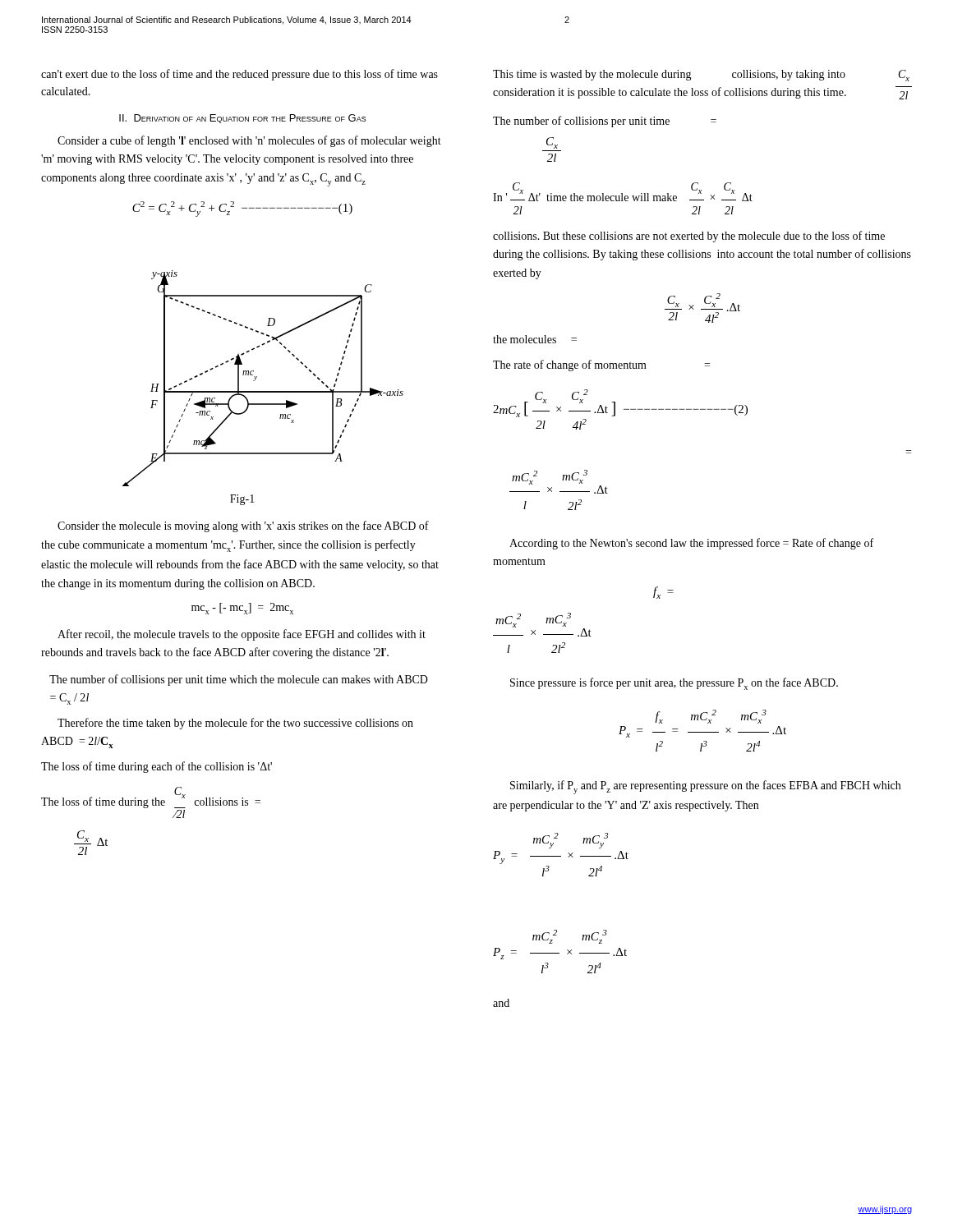Image resolution: width=953 pixels, height=1232 pixels.
Task: Locate the formula containing "Cx 2l Δt"
Action: pyautogui.click(x=91, y=843)
